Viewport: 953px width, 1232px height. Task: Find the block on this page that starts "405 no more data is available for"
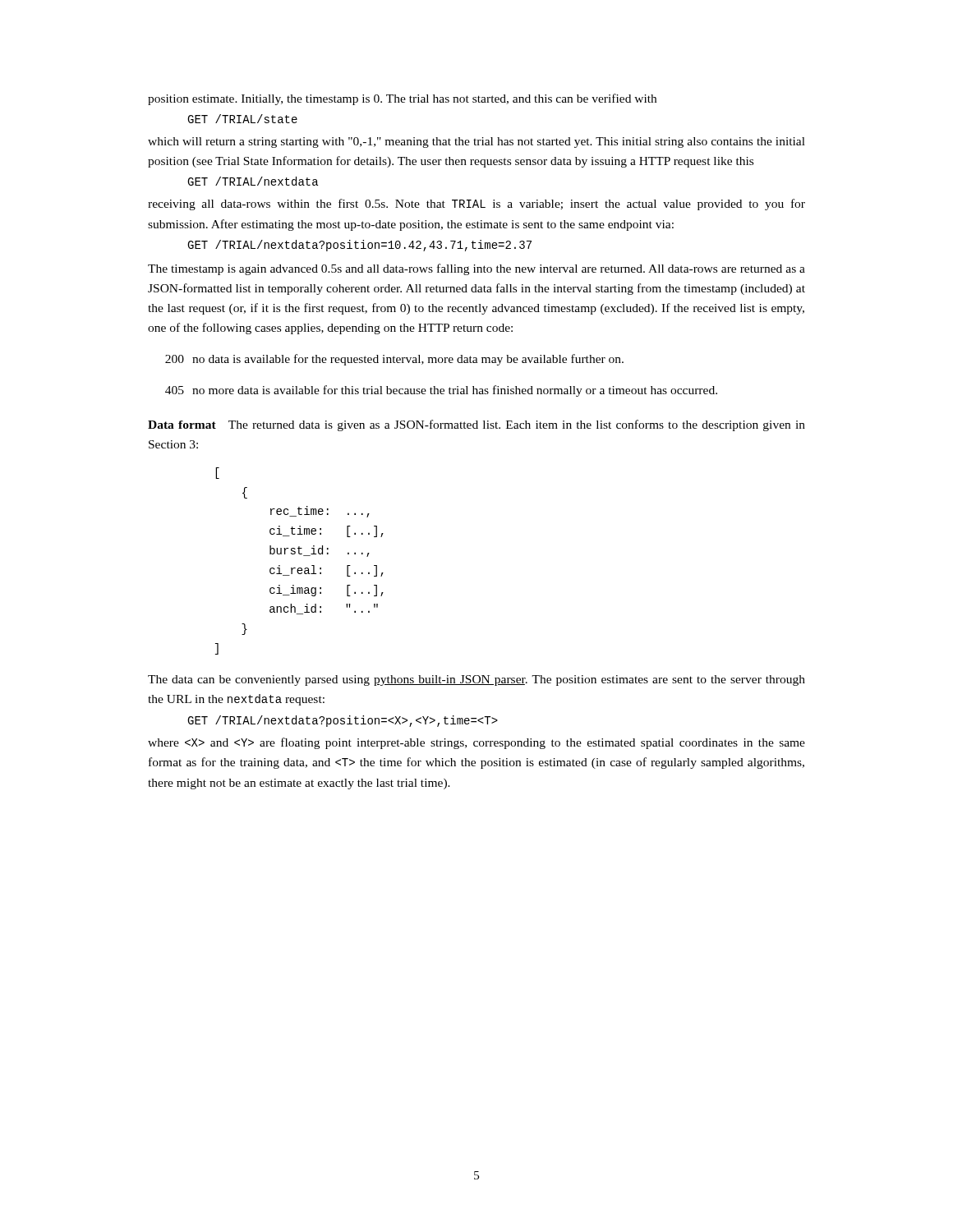coord(476,390)
